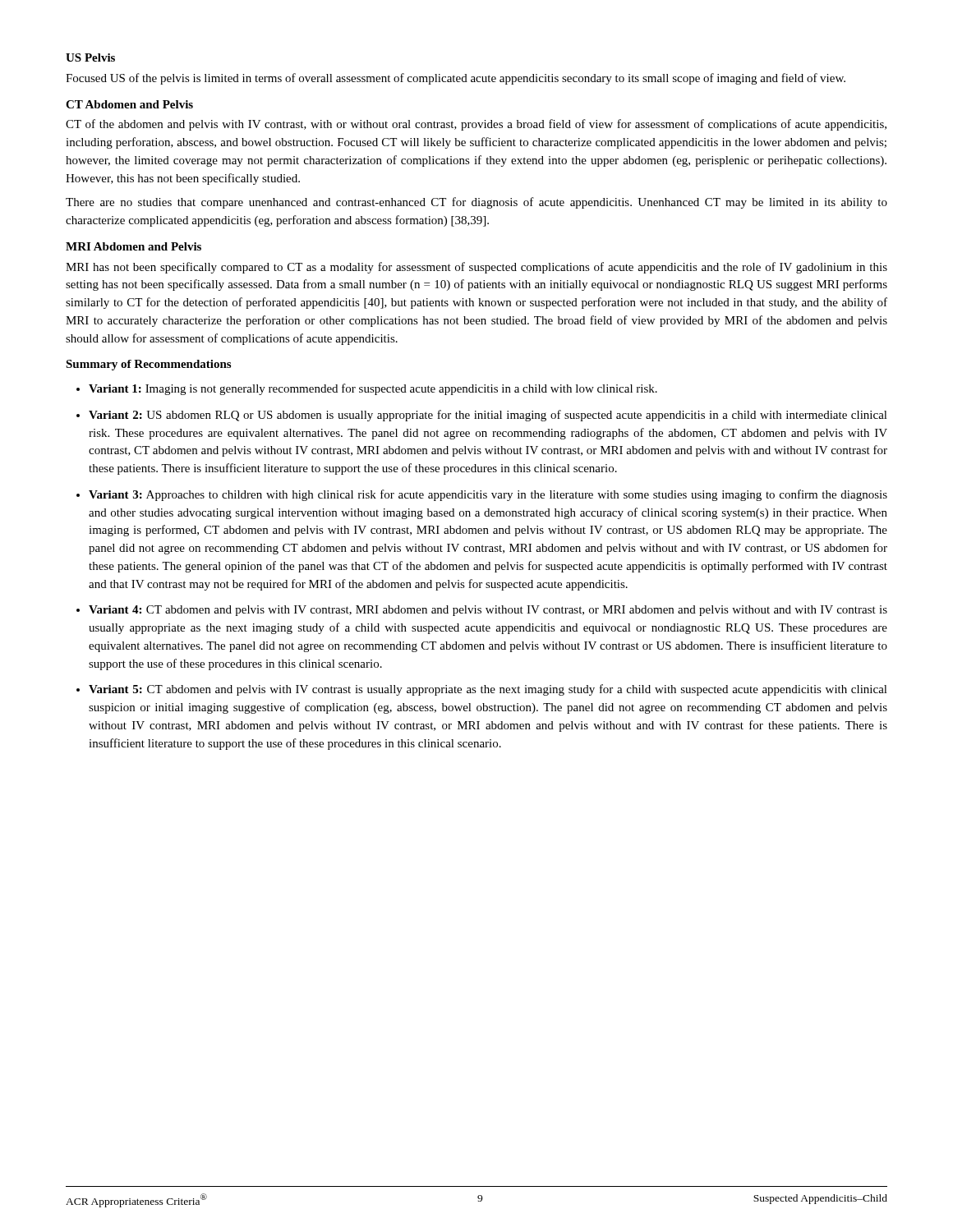Locate the list item that says "Variant 3: Approaches to children with"
The image size is (953, 1232).
(488, 539)
